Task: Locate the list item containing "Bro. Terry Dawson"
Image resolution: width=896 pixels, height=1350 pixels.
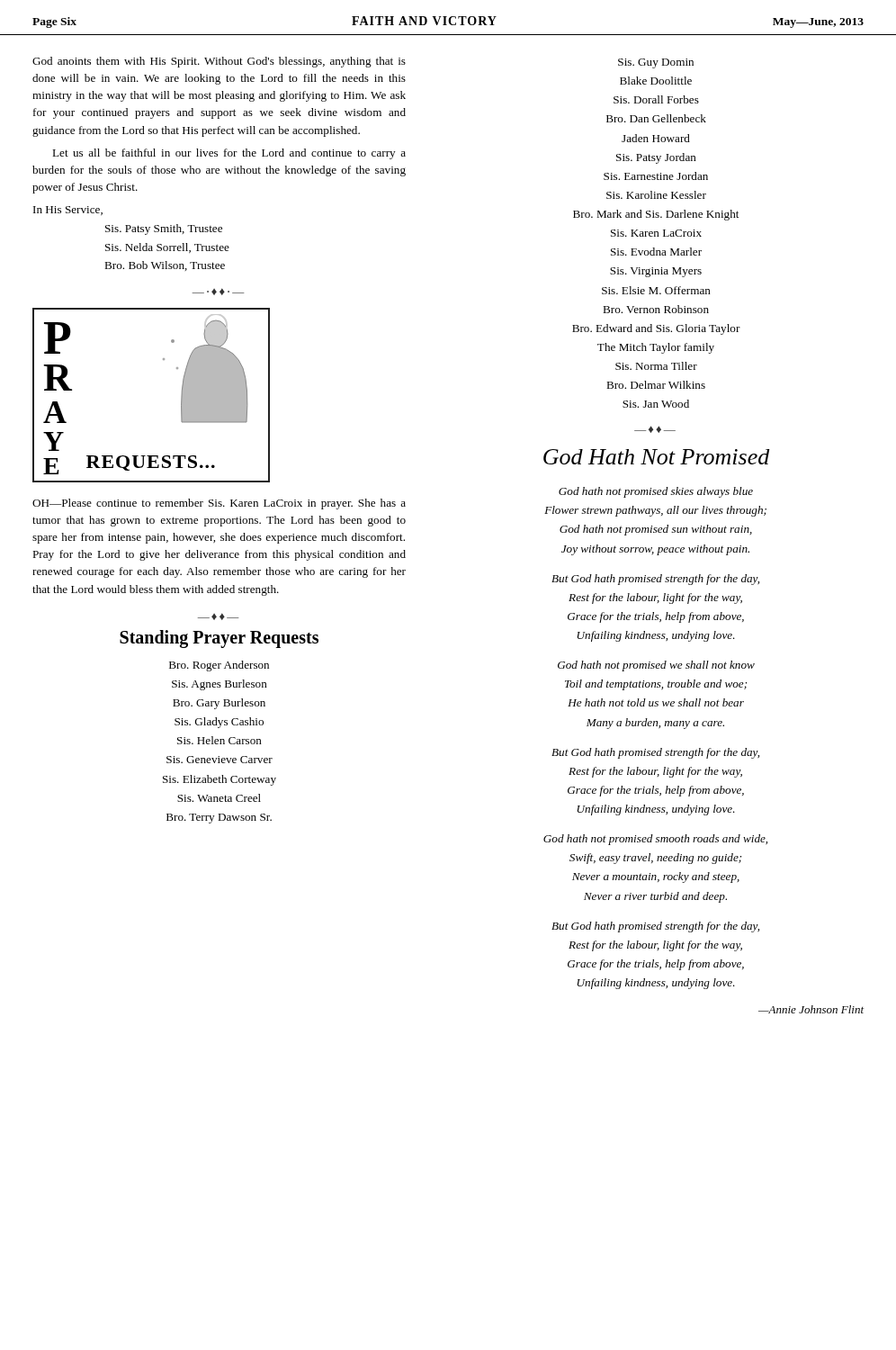Action: (x=219, y=817)
